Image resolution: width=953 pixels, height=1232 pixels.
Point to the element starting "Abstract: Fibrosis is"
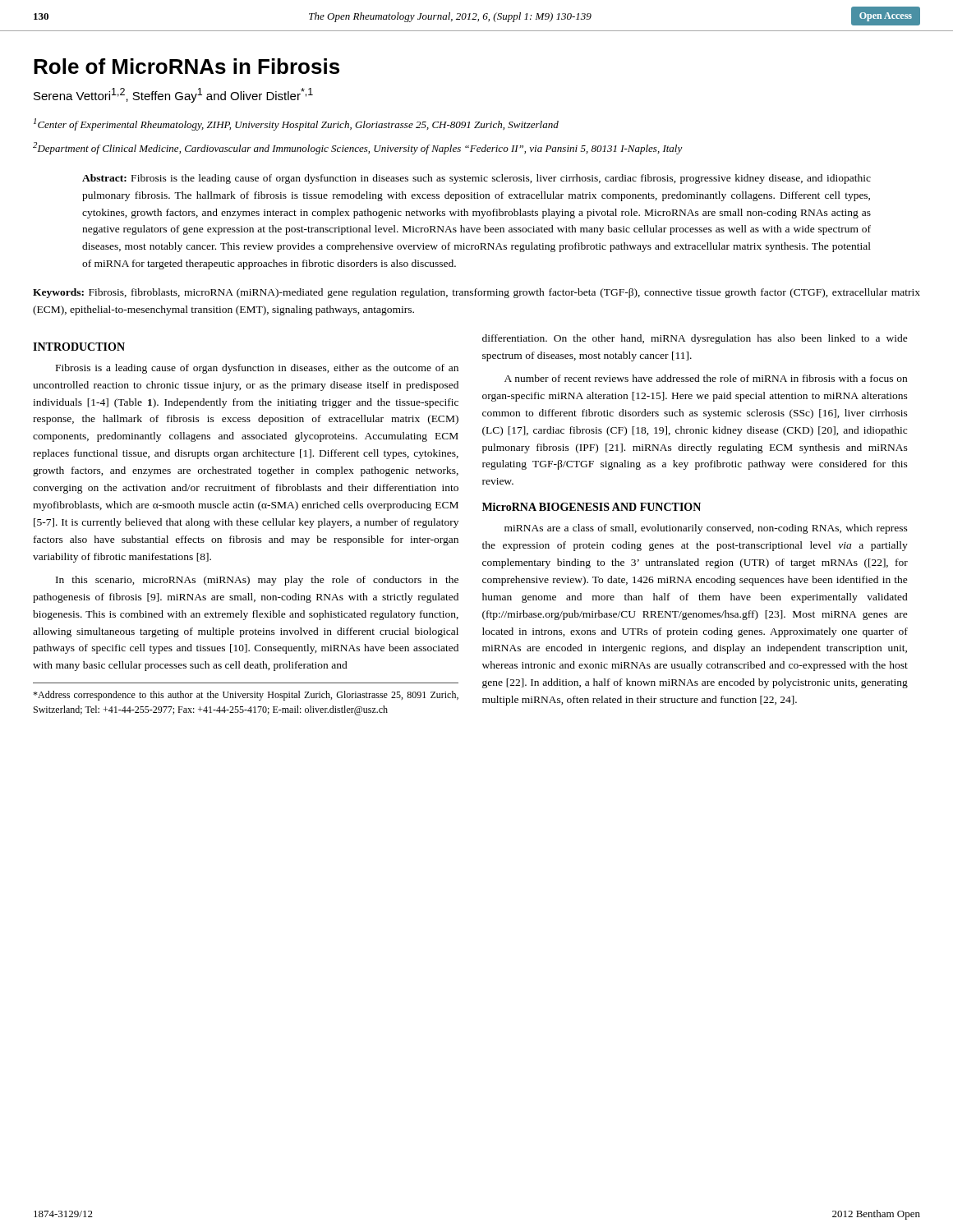pyautogui.click(x=476, y=220)
